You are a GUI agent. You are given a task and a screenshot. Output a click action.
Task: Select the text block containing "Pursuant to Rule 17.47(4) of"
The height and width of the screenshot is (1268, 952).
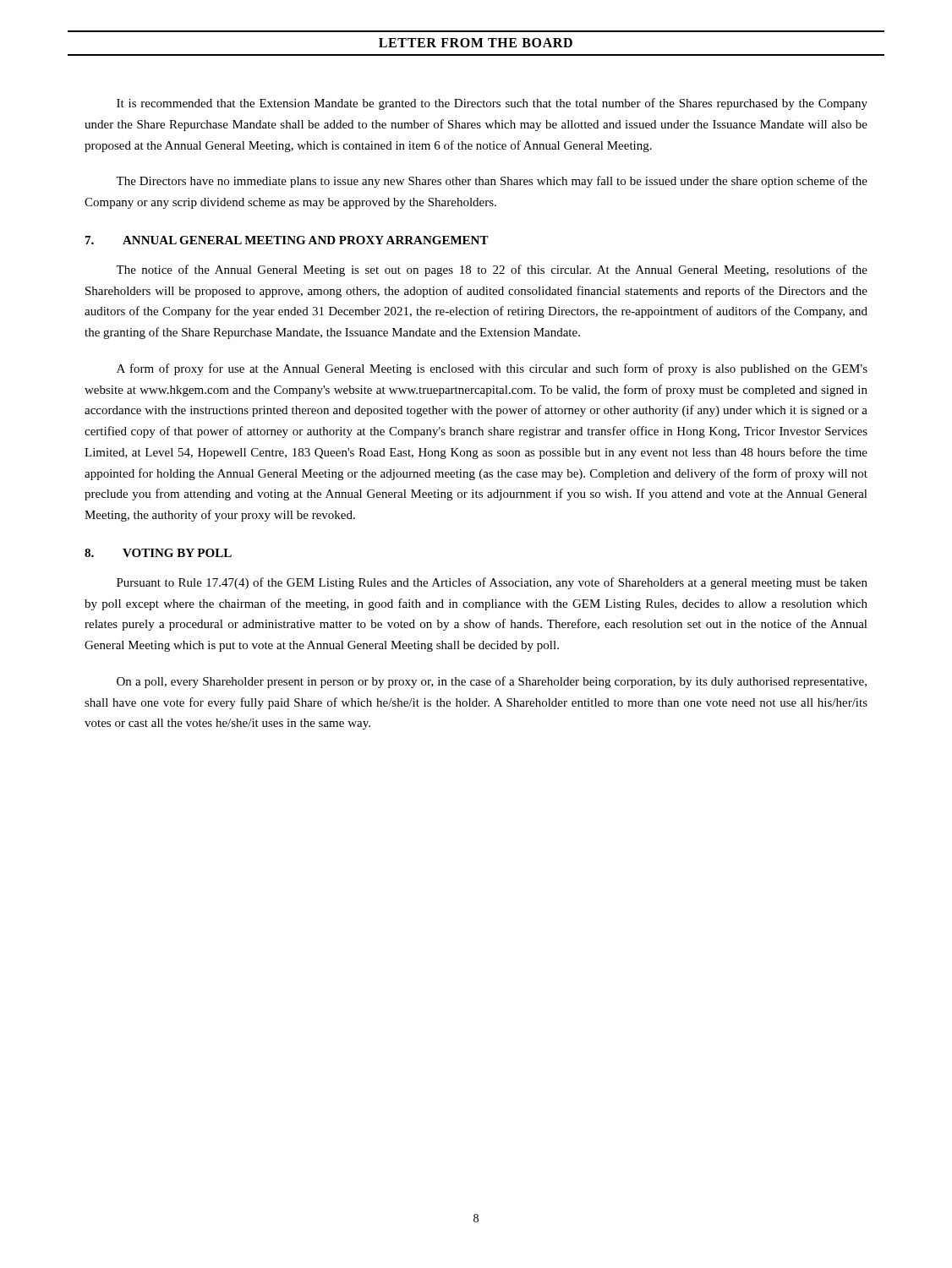pos(476,614)
